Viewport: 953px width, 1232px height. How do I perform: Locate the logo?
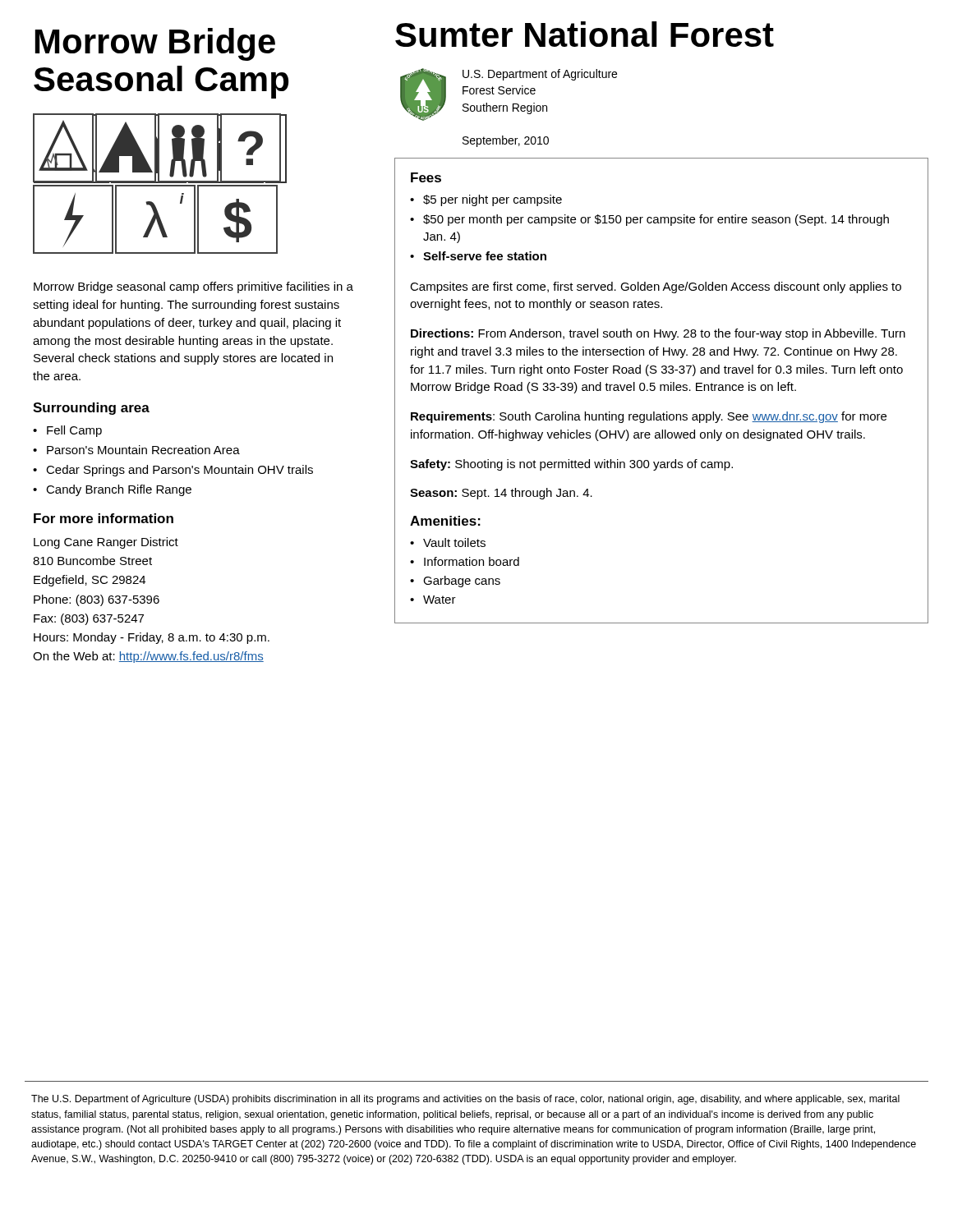point(423,96)
